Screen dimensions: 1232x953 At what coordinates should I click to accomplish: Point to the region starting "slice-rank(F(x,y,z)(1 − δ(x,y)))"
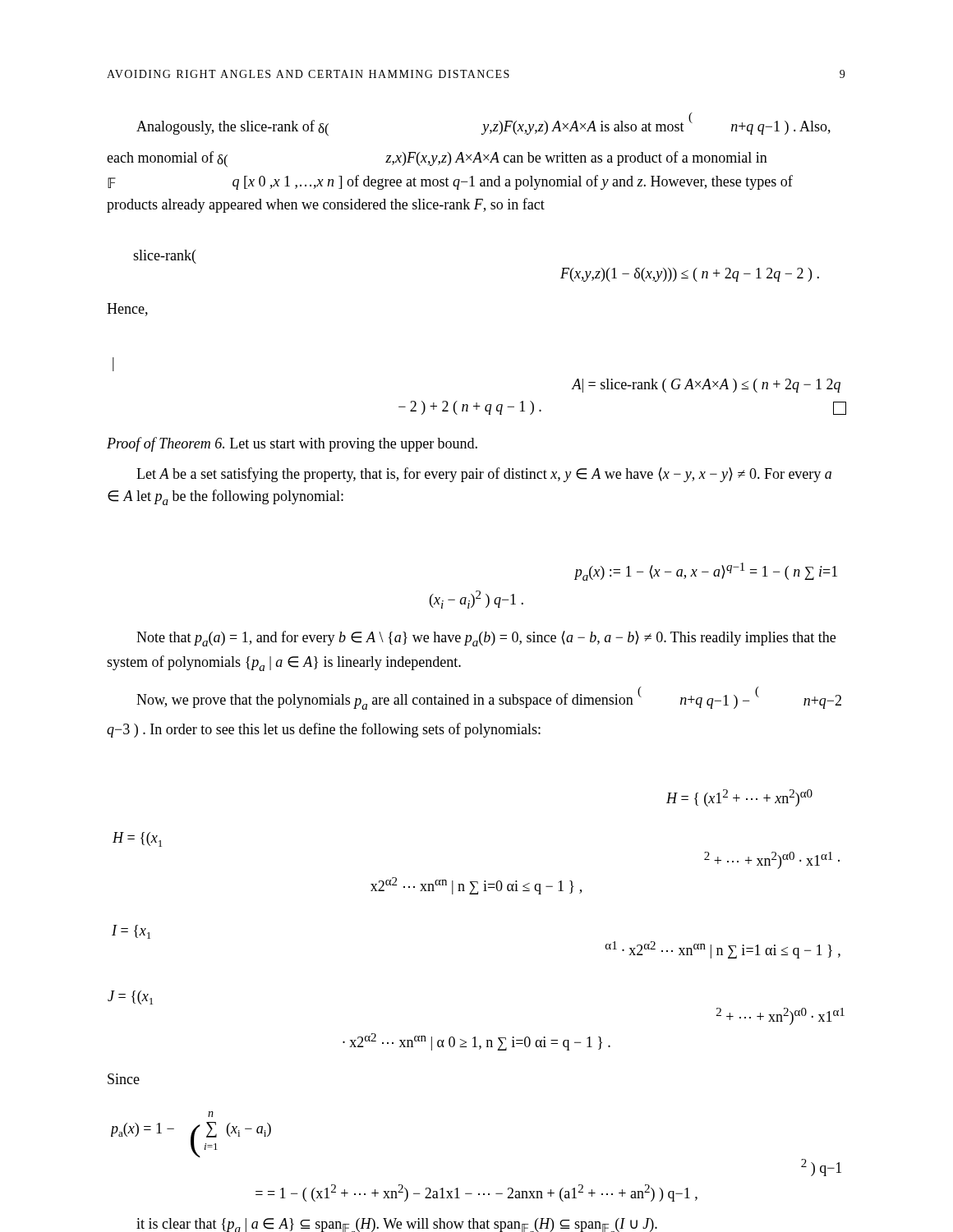(165, 257)
